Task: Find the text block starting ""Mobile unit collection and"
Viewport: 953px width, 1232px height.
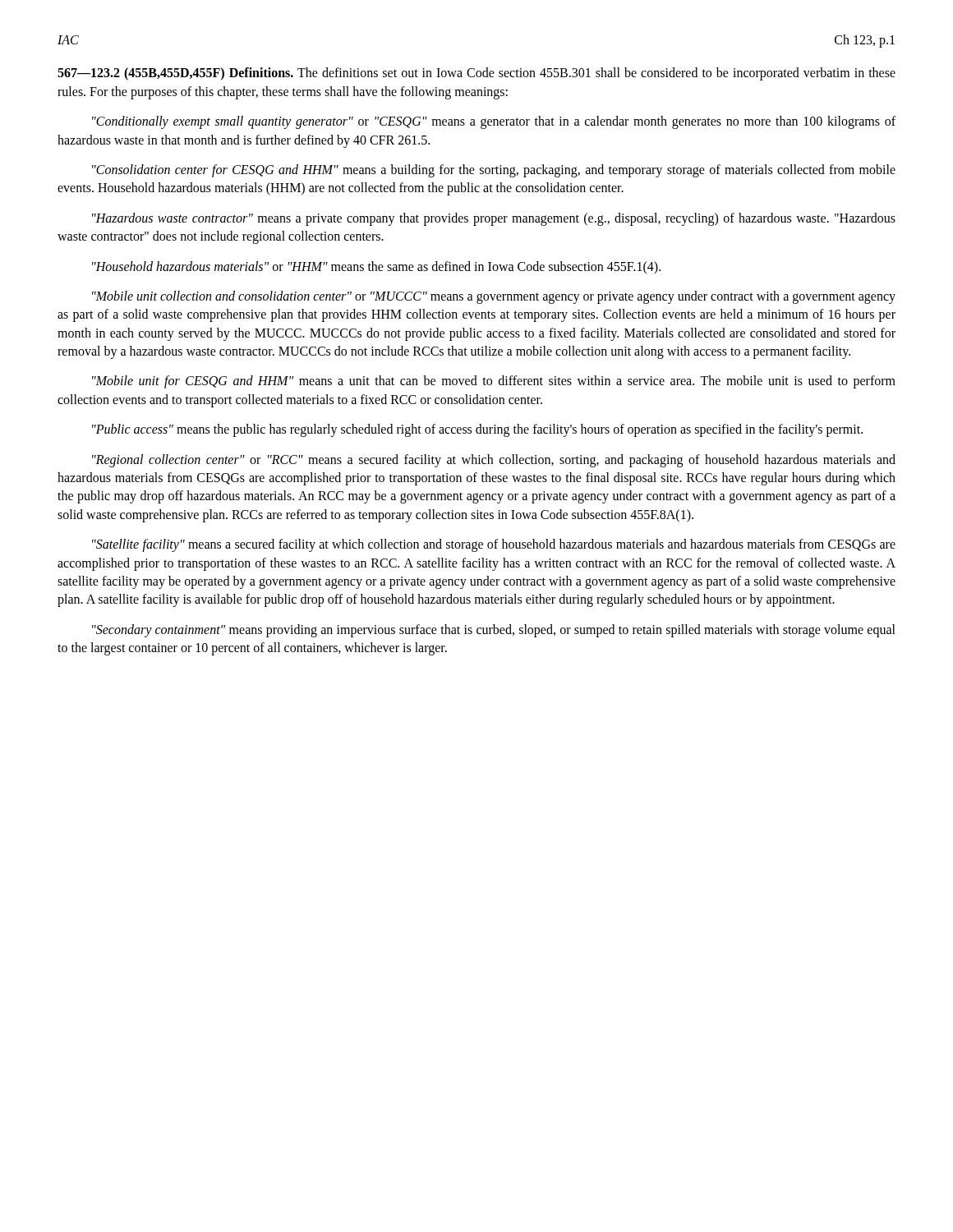Action: [476, 324]
